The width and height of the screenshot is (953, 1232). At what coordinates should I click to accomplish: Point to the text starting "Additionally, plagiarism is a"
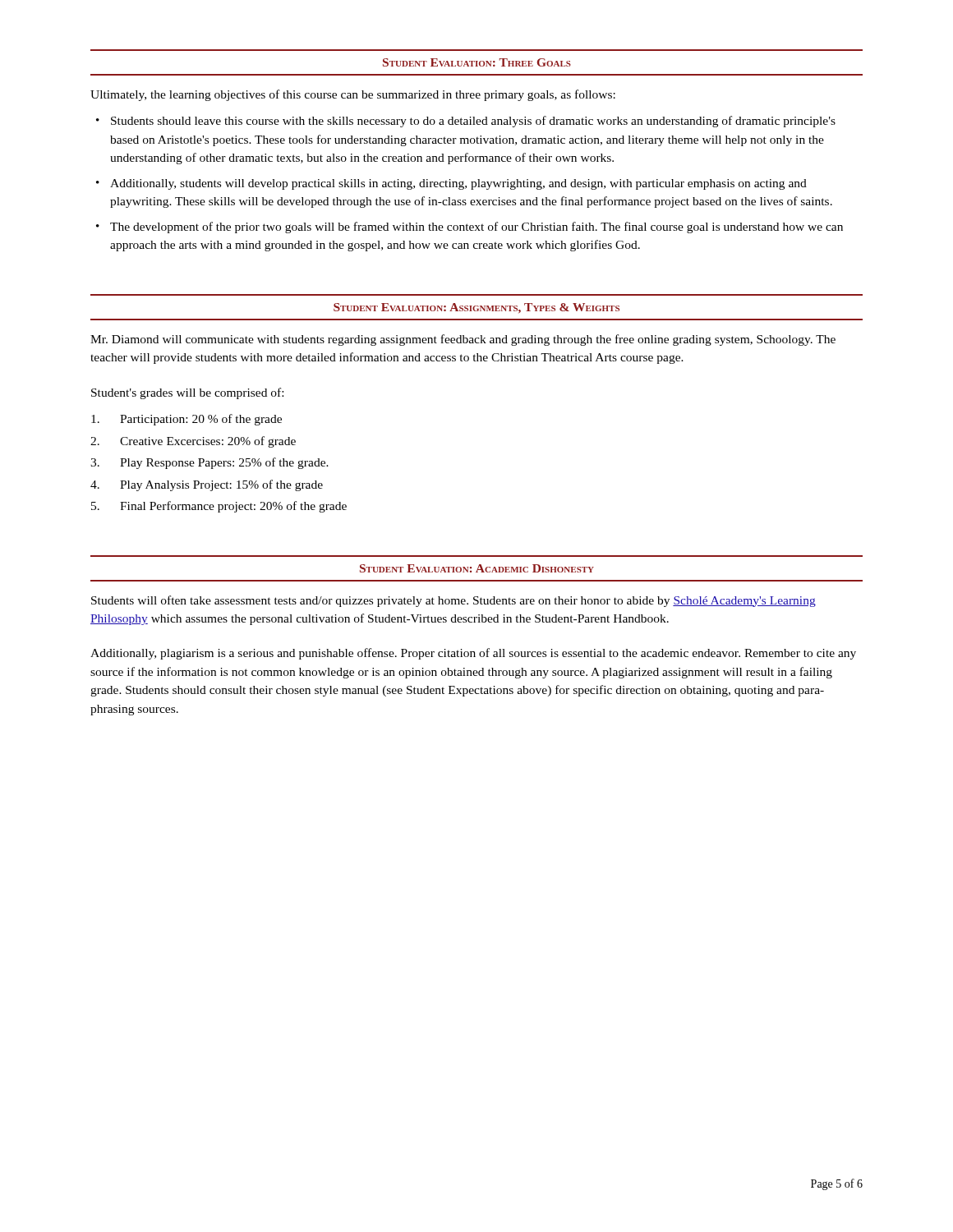coord(473,681)
